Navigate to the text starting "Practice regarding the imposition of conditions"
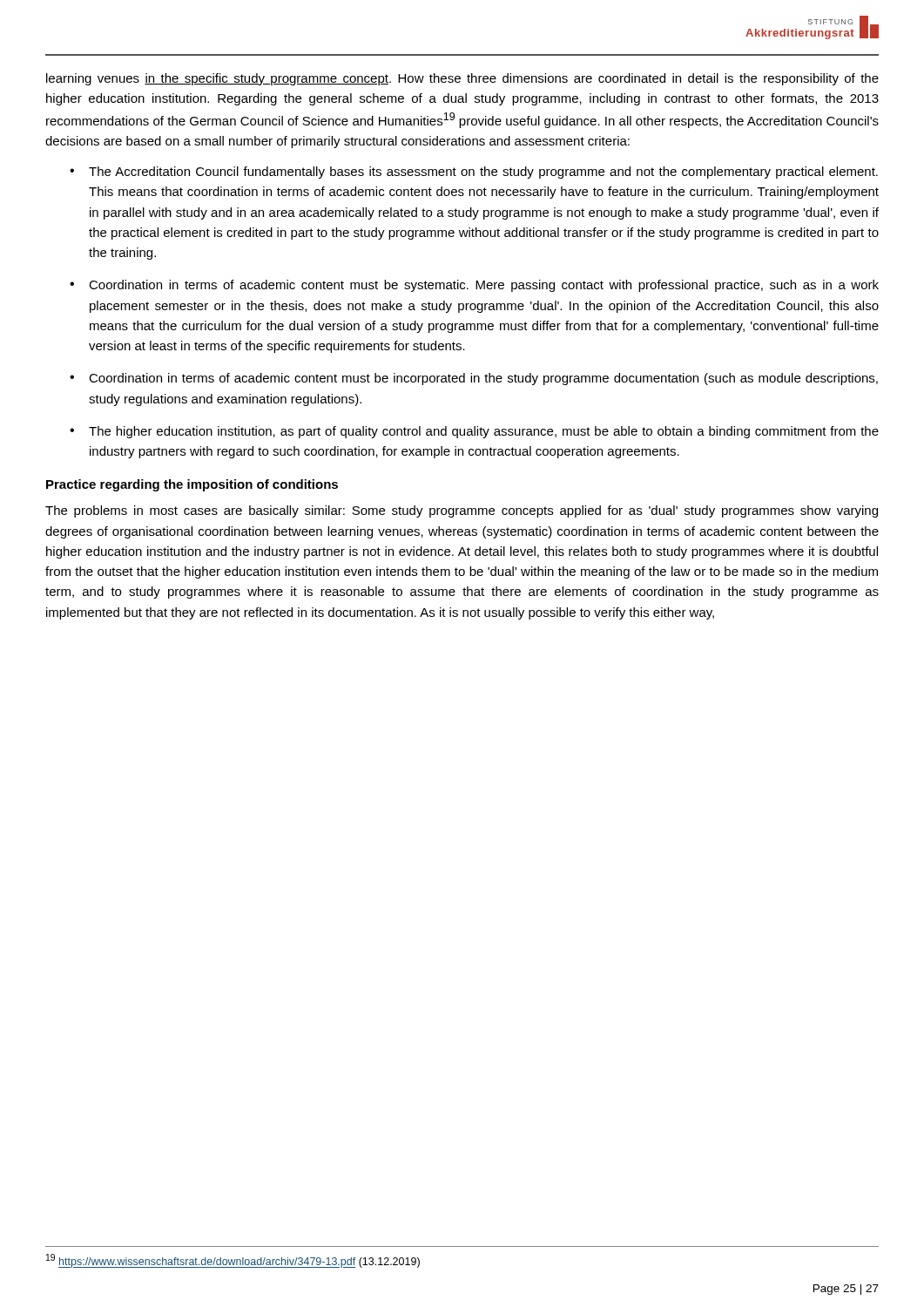The height and width of the screenshot is (1307, 924). click(x=192, y=484)
